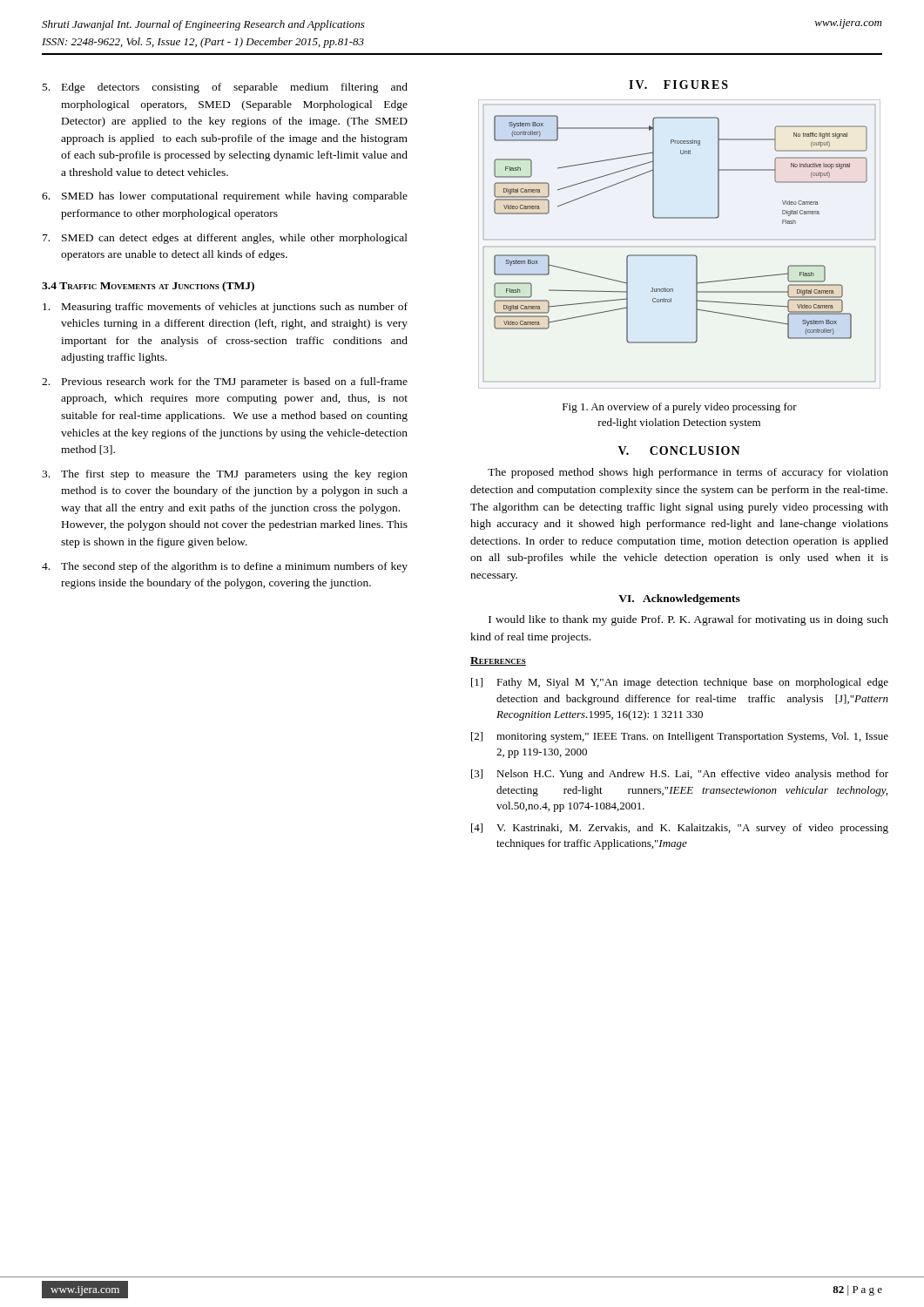
Task: Find the block on this page that starts "[4] V. Kastrinaki, M."
Action: point(679,836)
